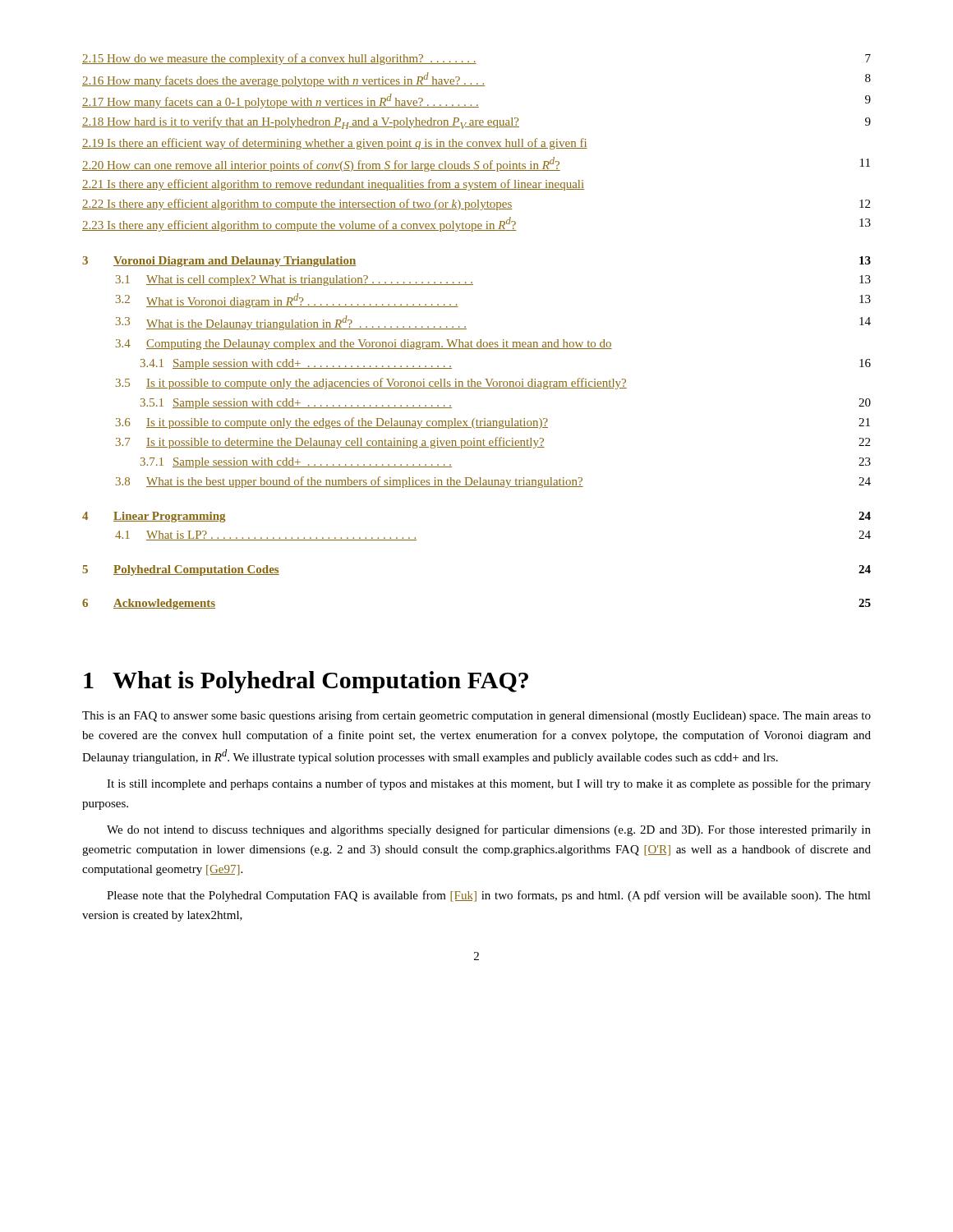This screenshot has height=1232, width=953.
Task: Find the block on this page that starts "We do not intend"
Action: click(x=476, y=849)
